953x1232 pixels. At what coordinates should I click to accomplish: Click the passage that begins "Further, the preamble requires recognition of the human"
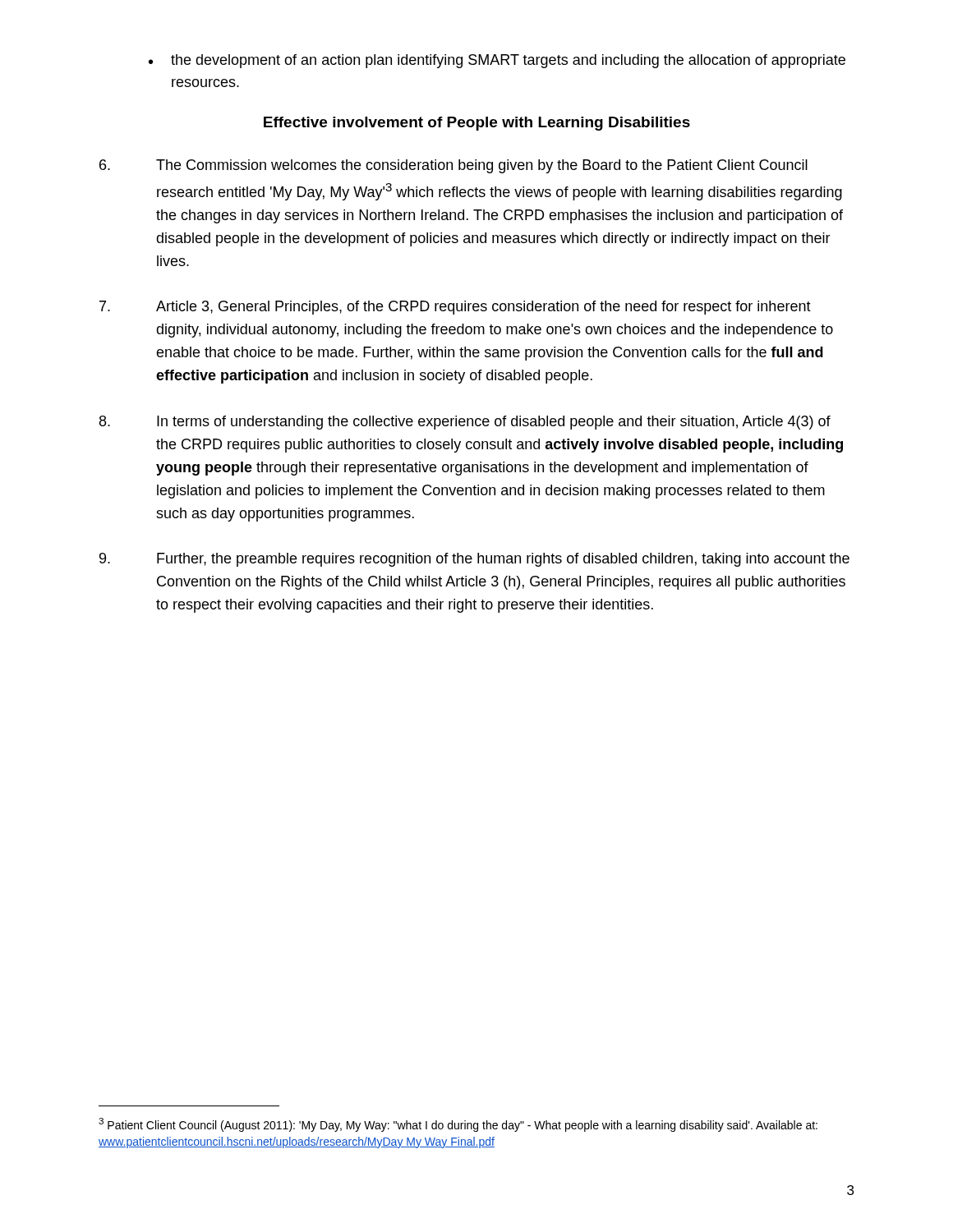point(476,583)
